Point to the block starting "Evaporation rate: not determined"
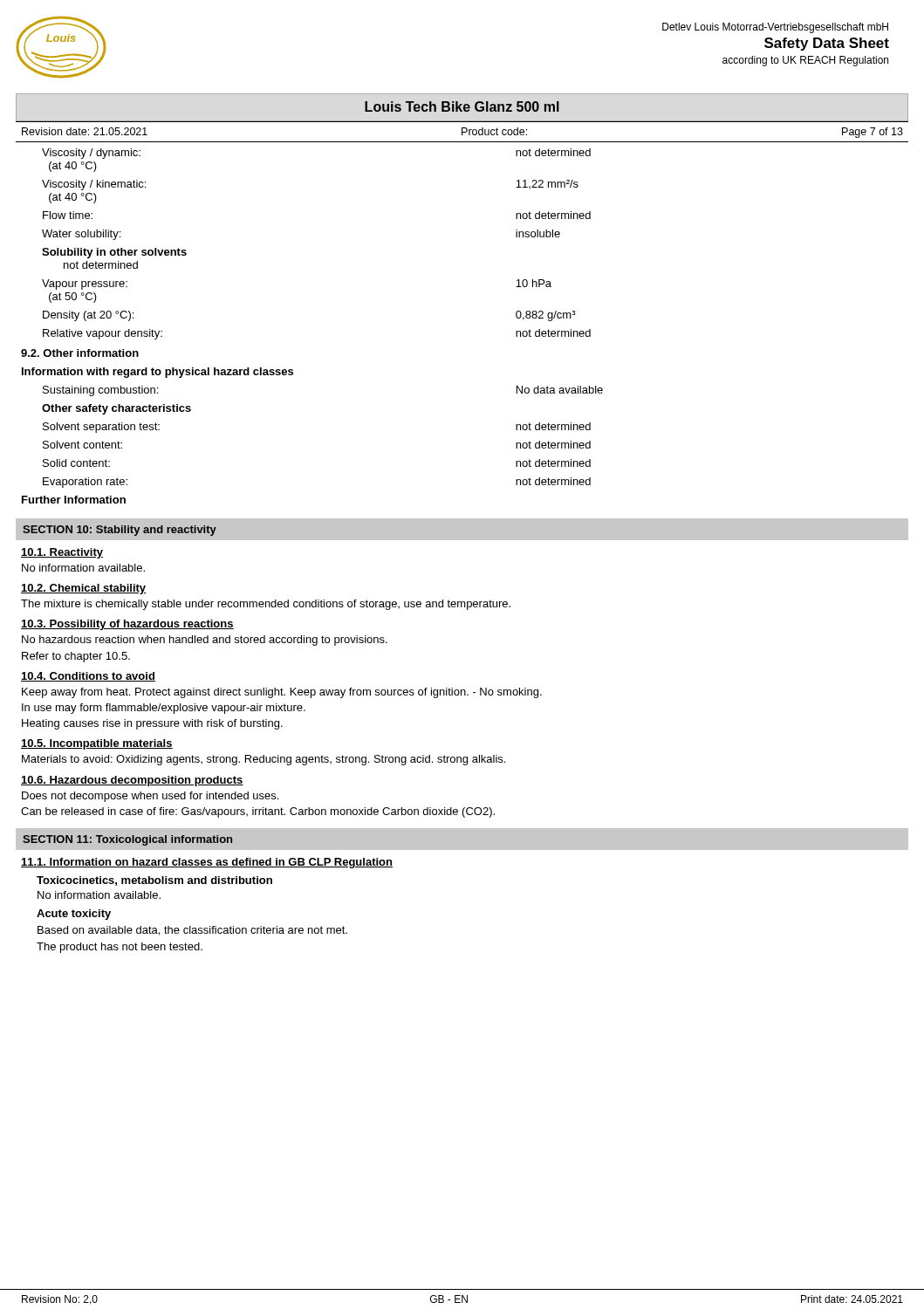 pyautogui.click(x=82, y=482)
